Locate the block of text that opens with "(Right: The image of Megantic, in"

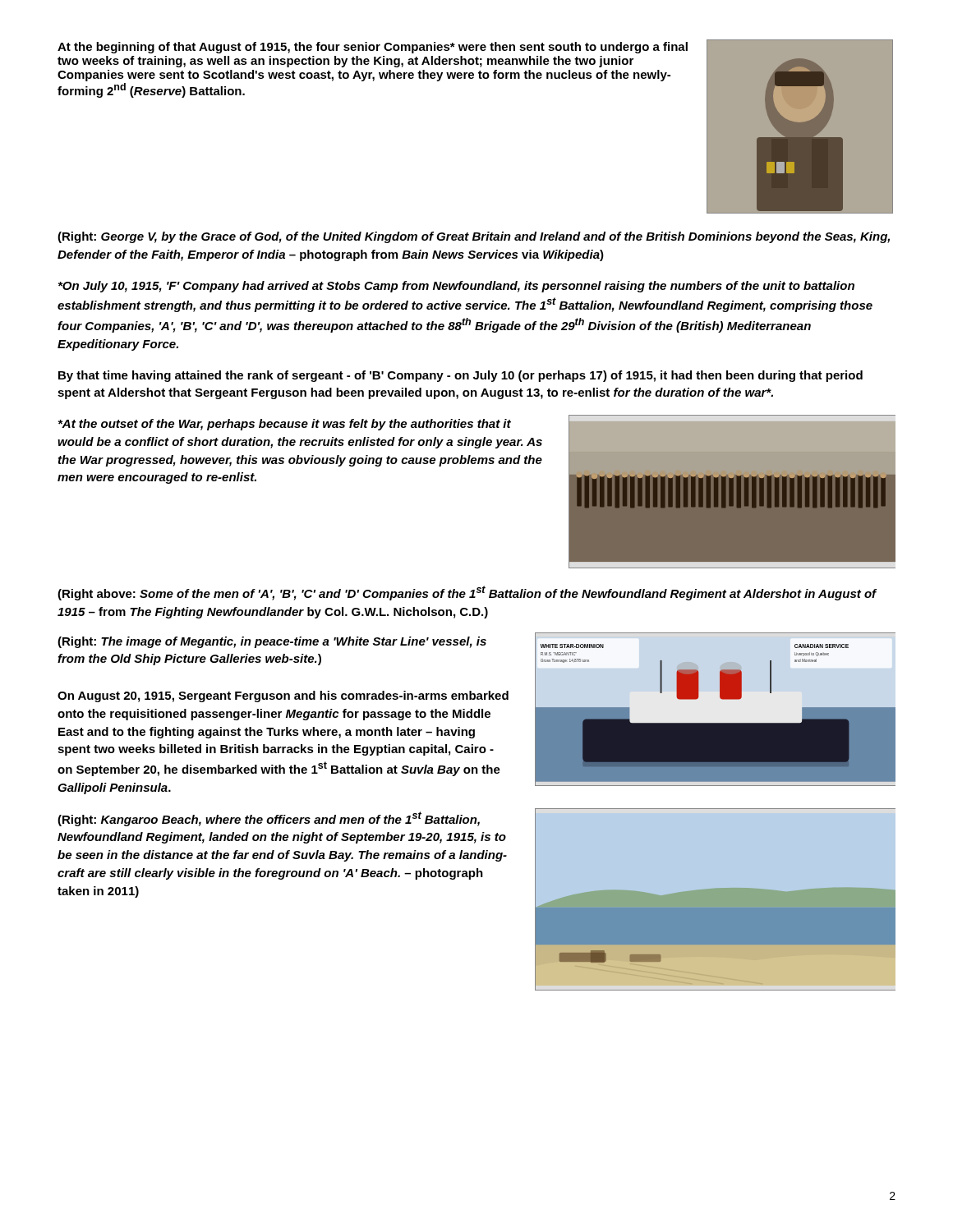point(272,650)
